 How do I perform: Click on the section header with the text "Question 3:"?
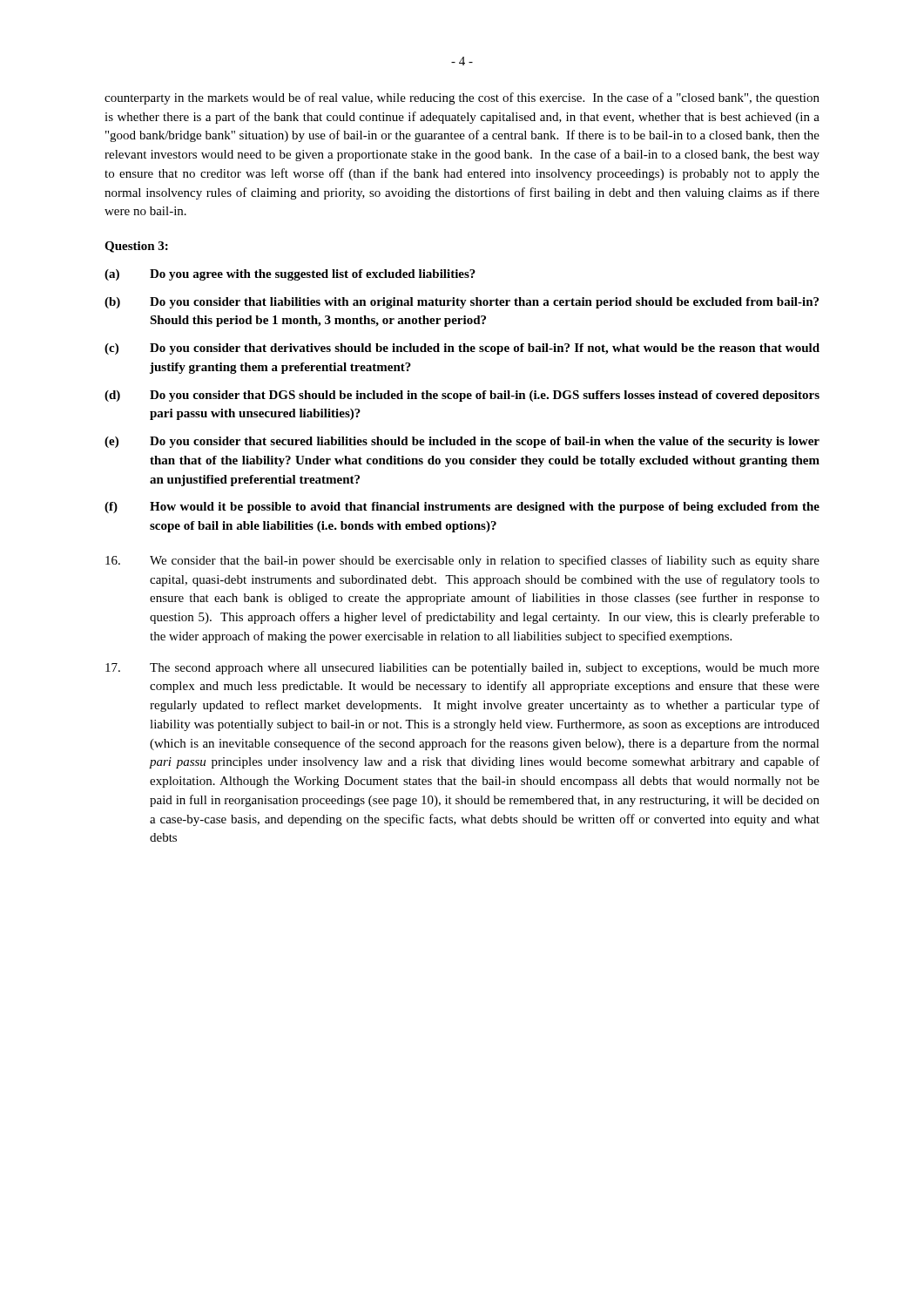pos(137,246)
